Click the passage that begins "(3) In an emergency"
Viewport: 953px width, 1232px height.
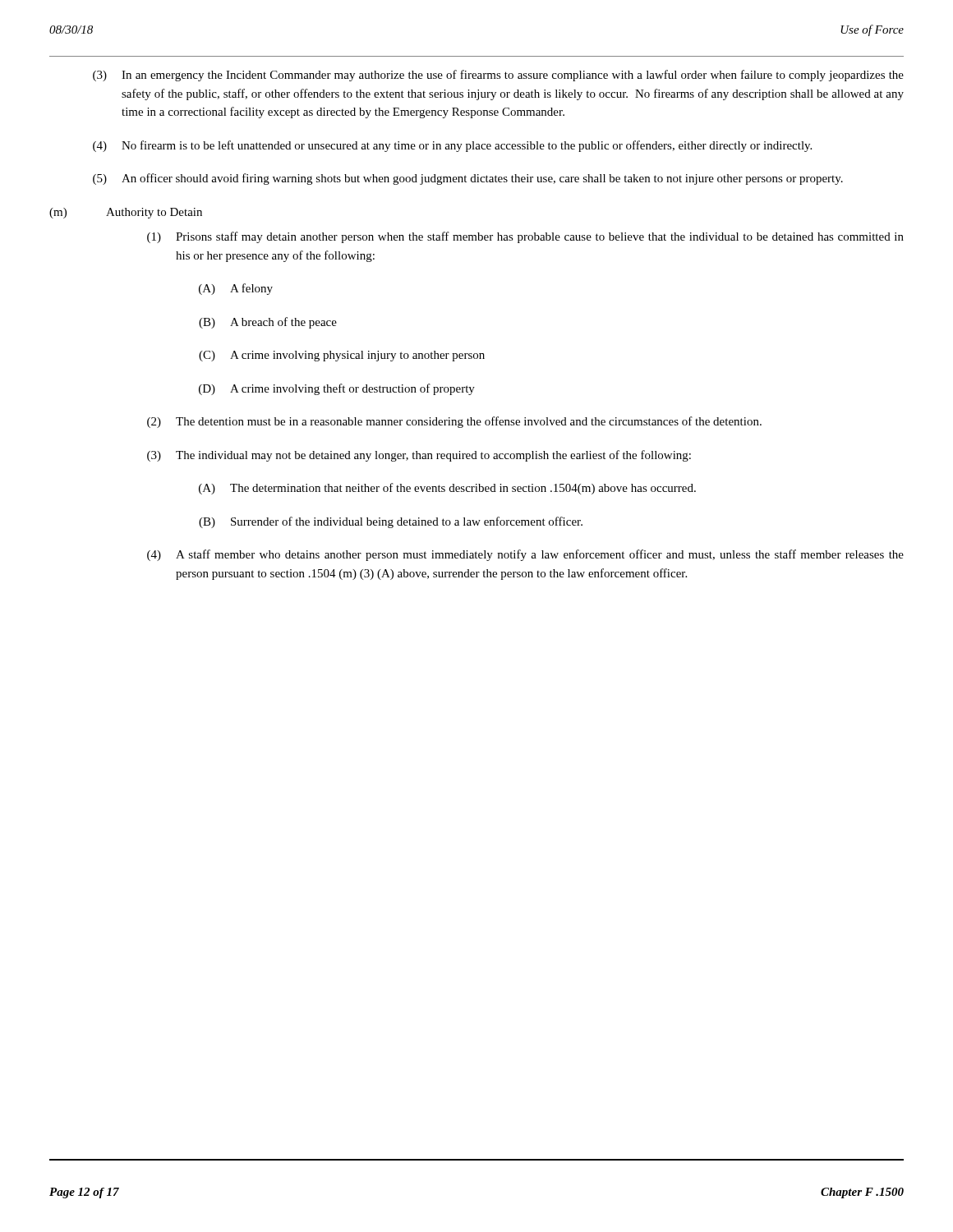point(476,93)
